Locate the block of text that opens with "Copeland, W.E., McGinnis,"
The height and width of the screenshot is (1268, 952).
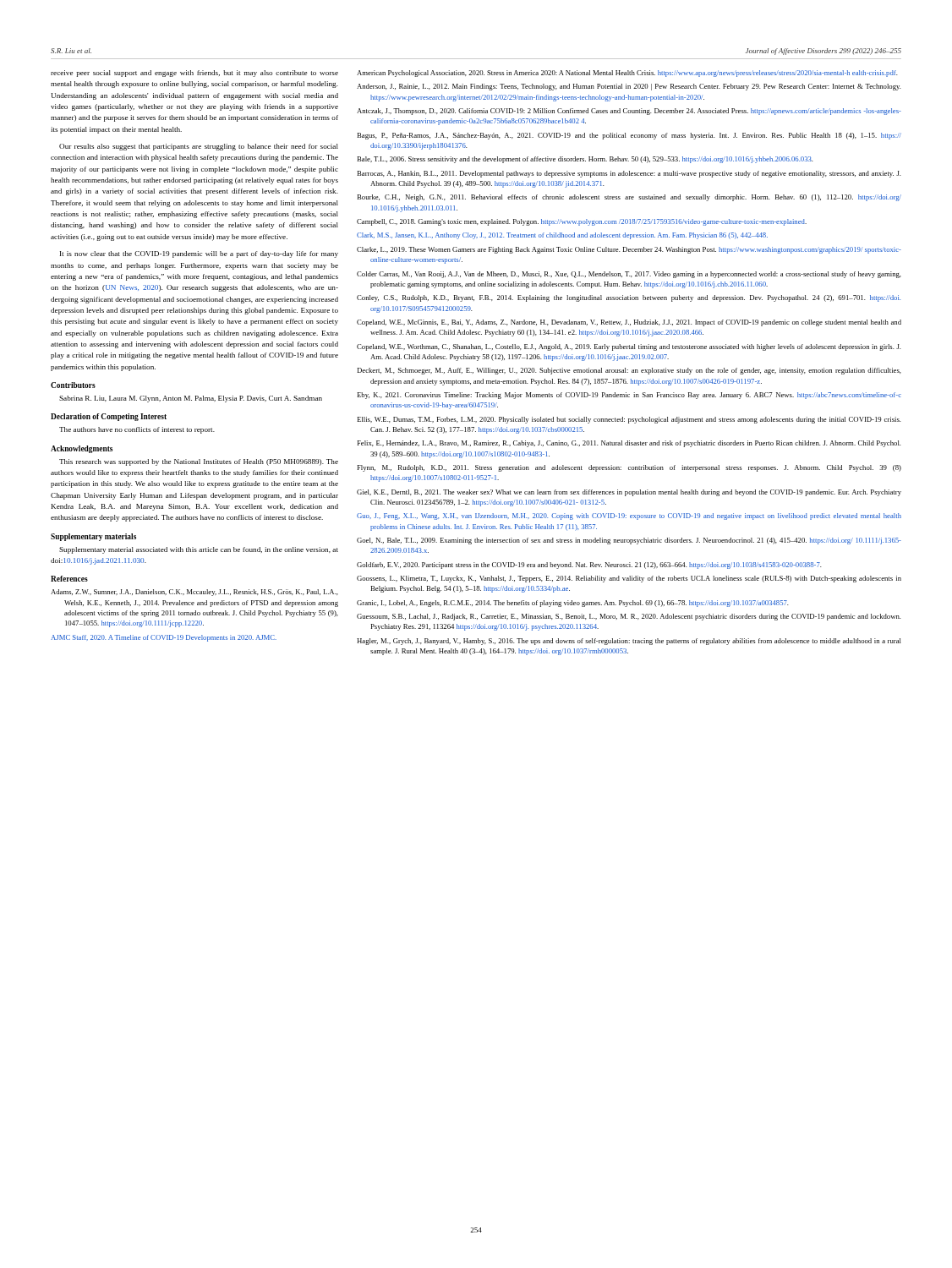pos(629,327)
